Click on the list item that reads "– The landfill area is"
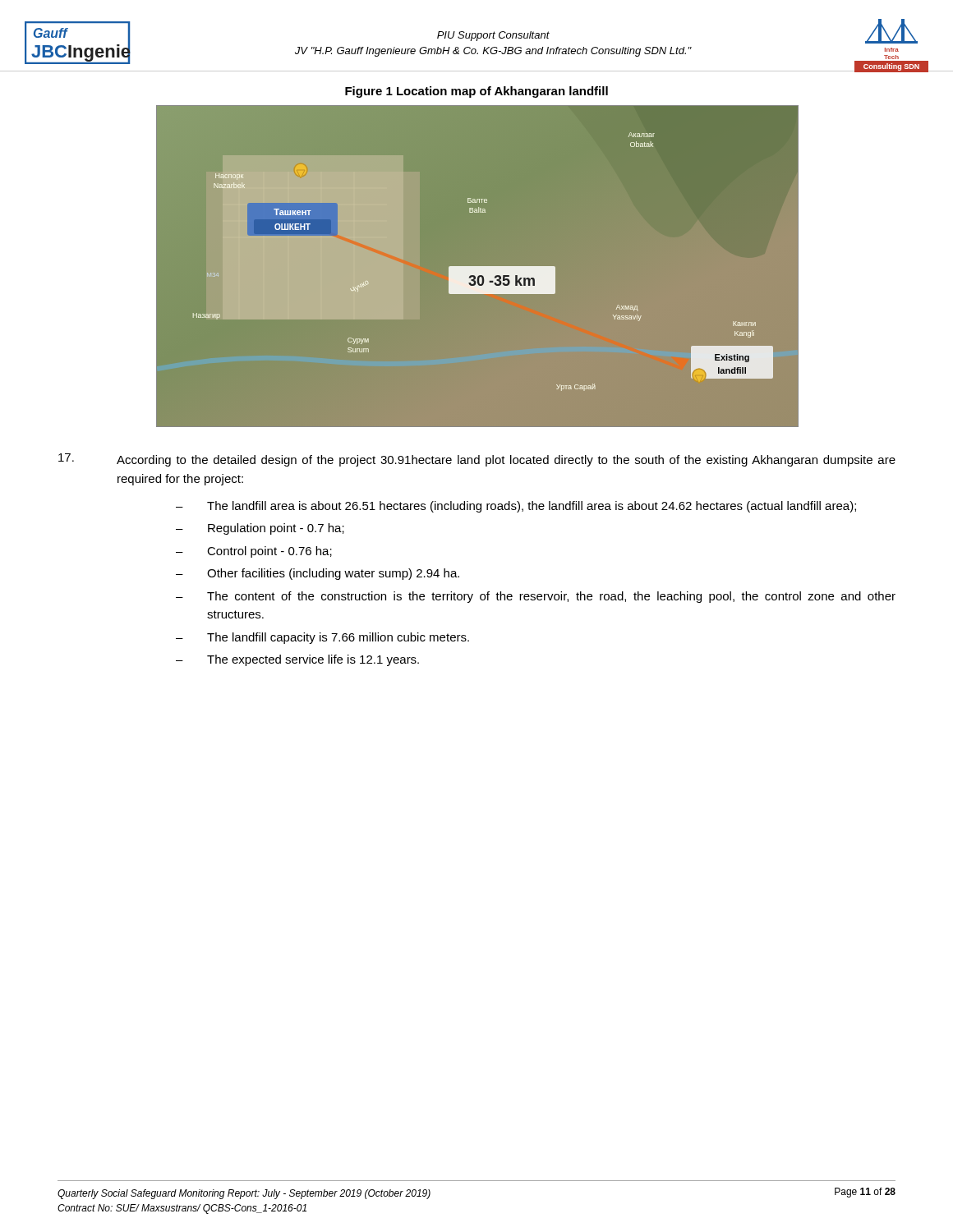The height and width of the screenshot is (1232, 953). 536,506
